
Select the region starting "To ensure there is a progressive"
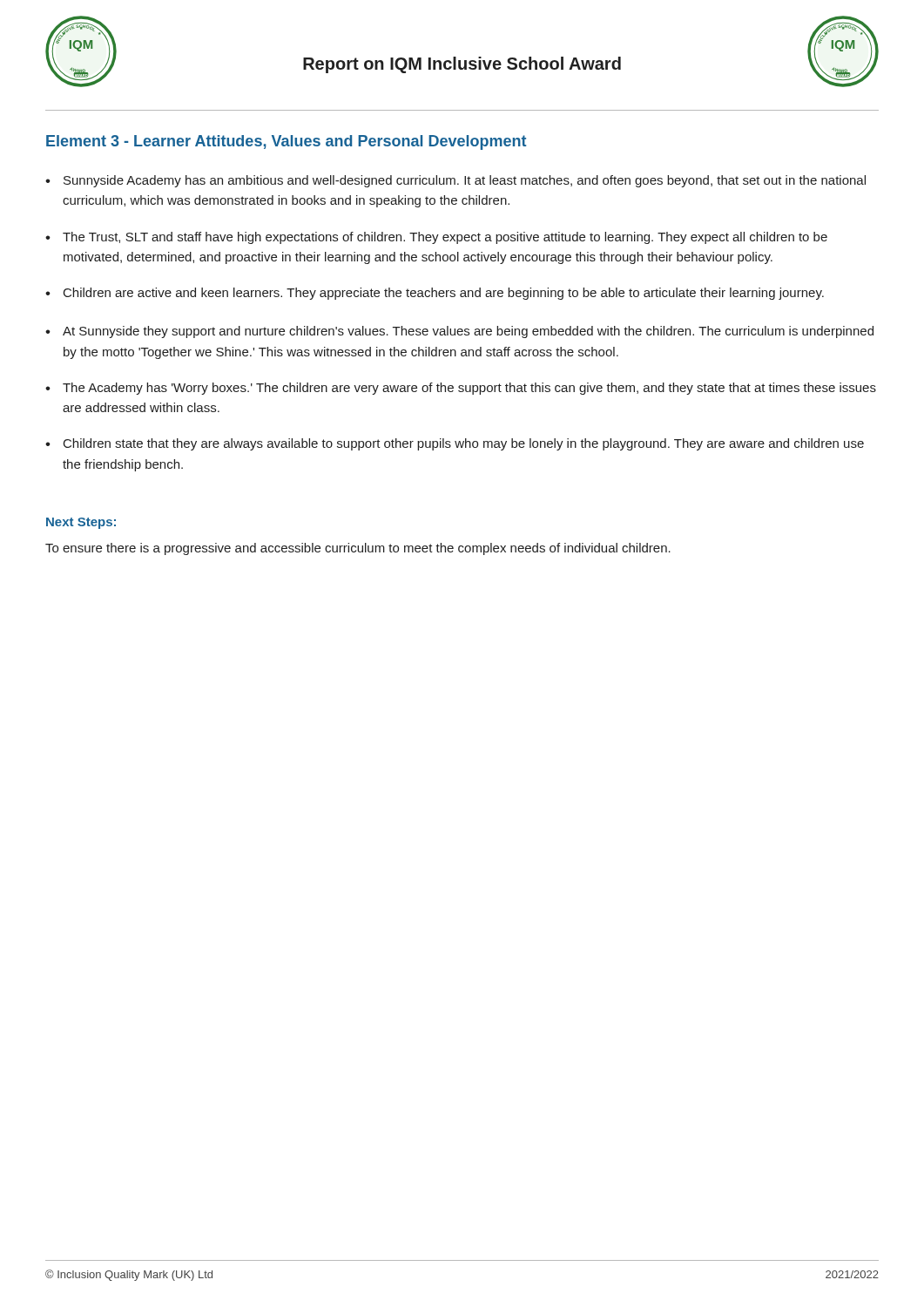click(462, 548)
